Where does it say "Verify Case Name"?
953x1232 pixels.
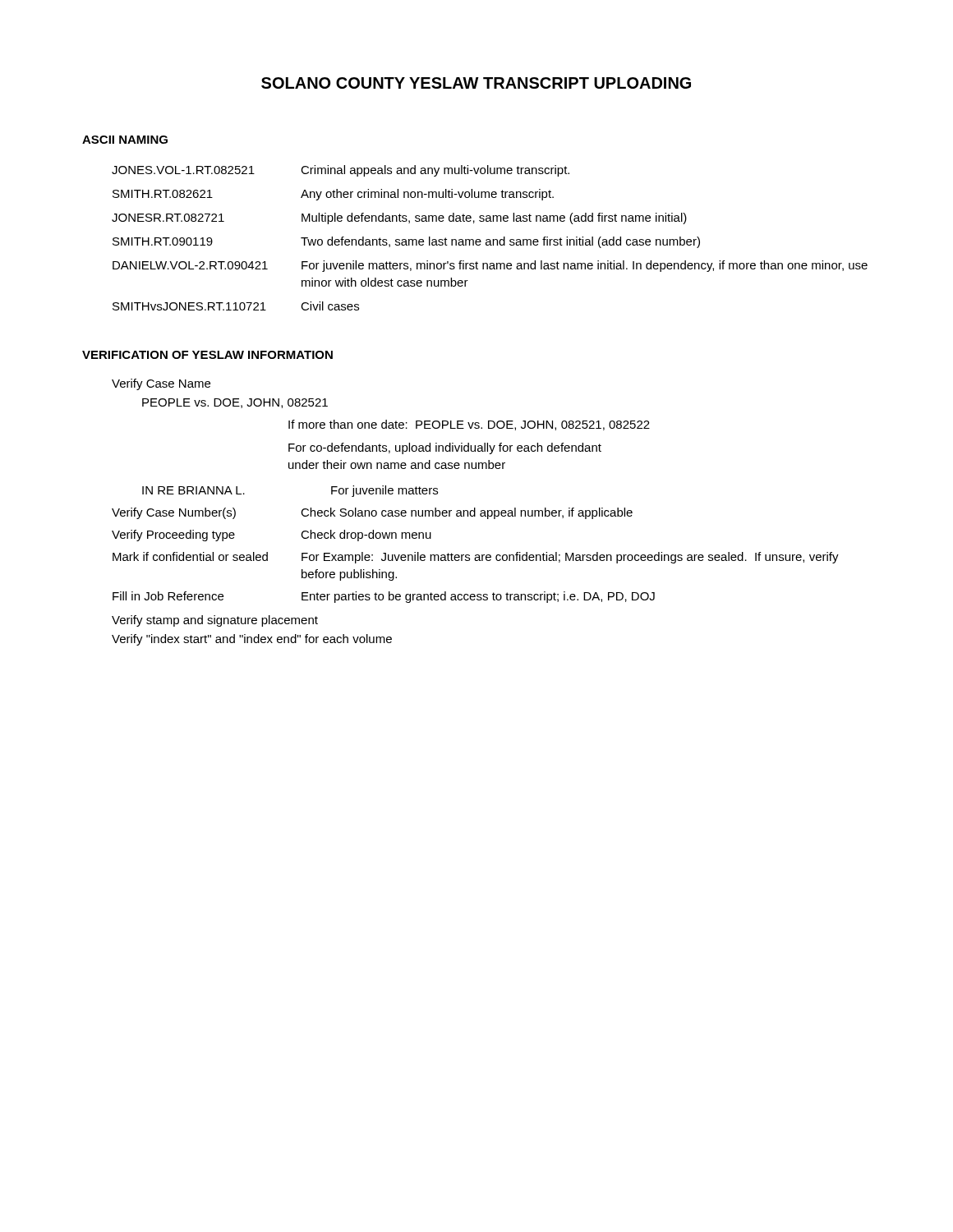coord(161,383)
